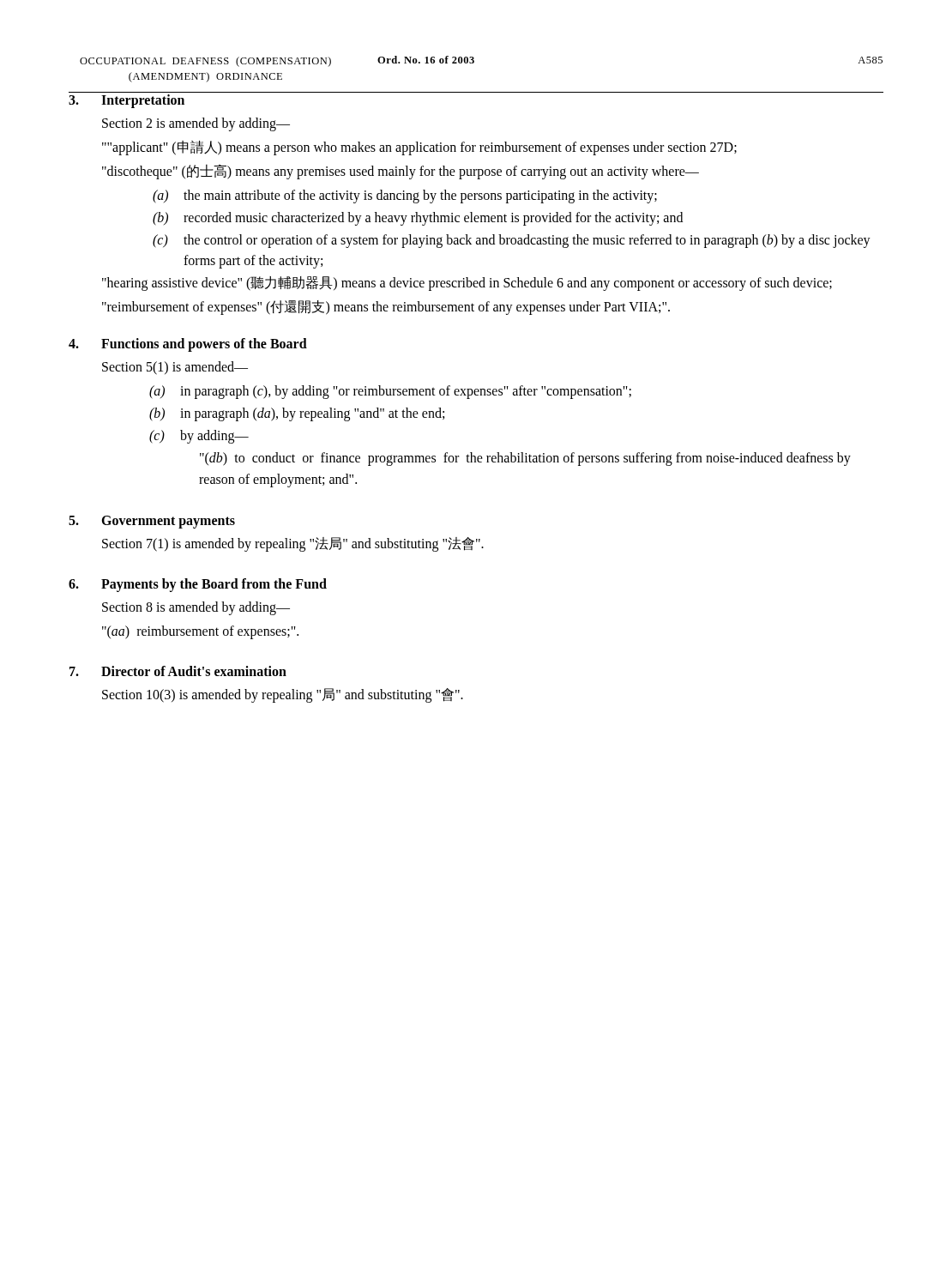The width and height of the screenshot is (952, 1287).
Task: Click on the list item that says "(b) recorded music characterized by a heavy"
Action: pyautogui.click(x=518, y=218)
